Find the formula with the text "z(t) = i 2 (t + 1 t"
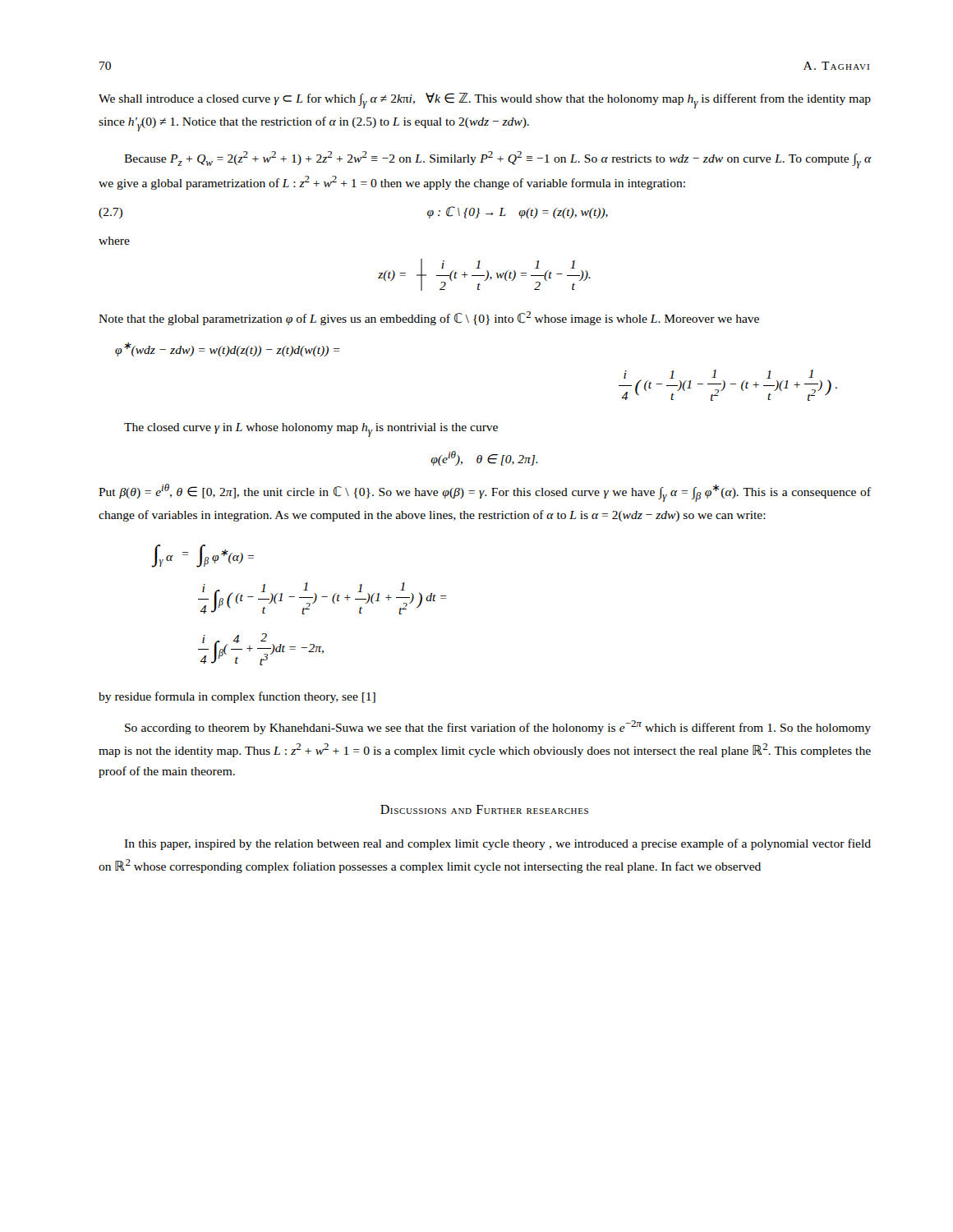This screenshot has width=953, height=1232. [485, 275]
